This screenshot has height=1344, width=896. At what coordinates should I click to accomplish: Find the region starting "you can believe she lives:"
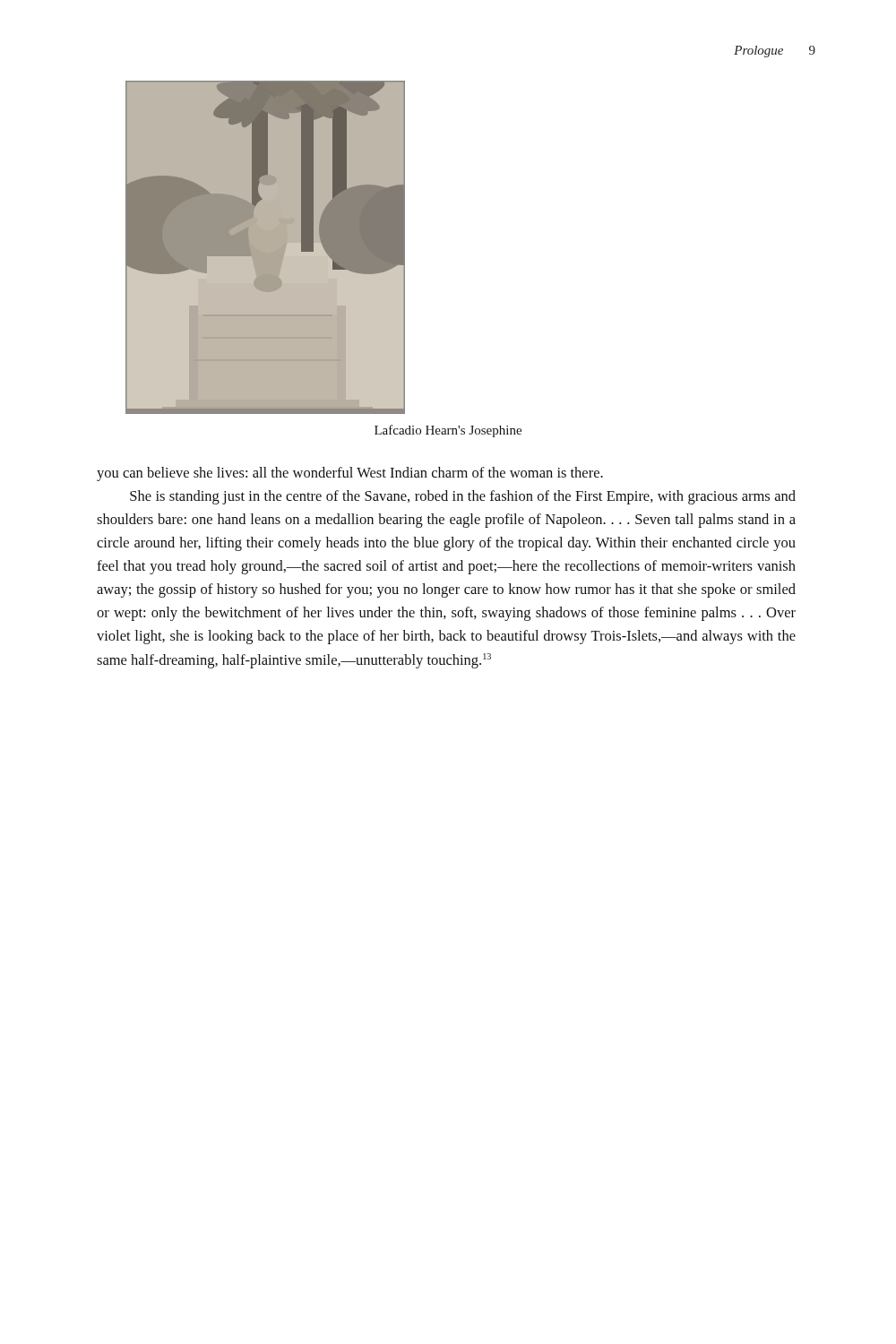point(446,566)
